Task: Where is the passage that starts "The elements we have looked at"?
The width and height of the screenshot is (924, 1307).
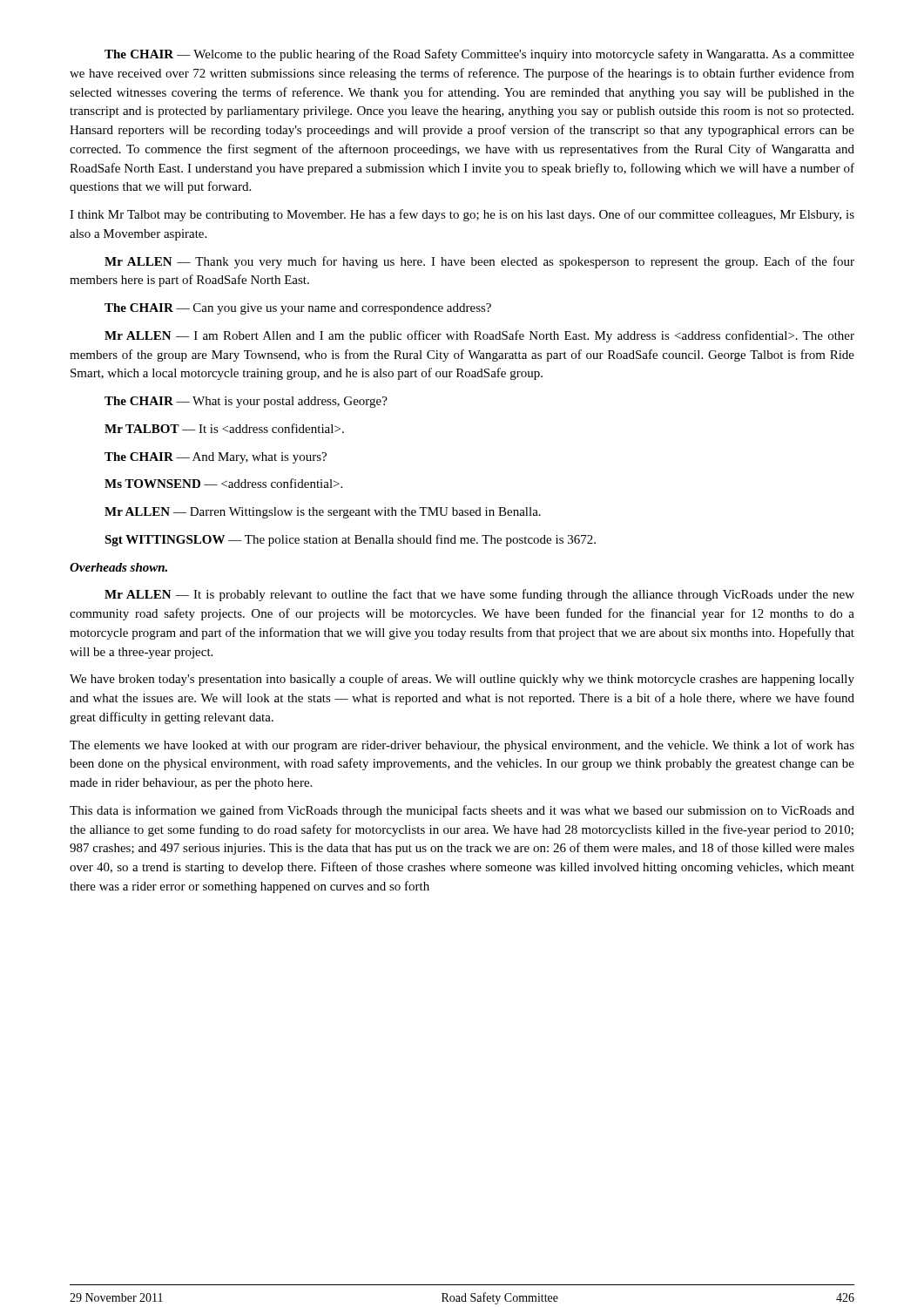Action: pos(462,764)
